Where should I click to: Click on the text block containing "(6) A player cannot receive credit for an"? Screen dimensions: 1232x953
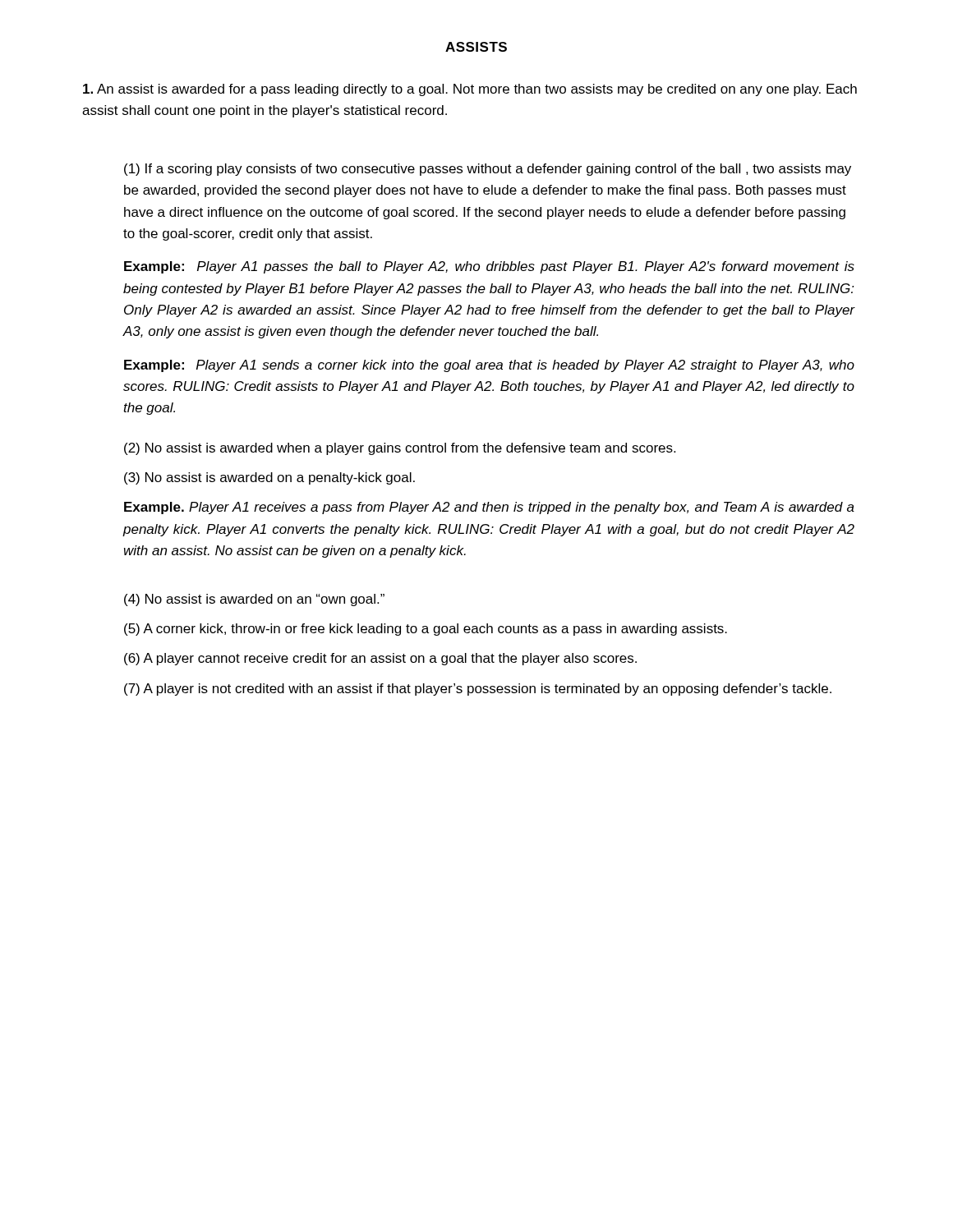[381, 658]
